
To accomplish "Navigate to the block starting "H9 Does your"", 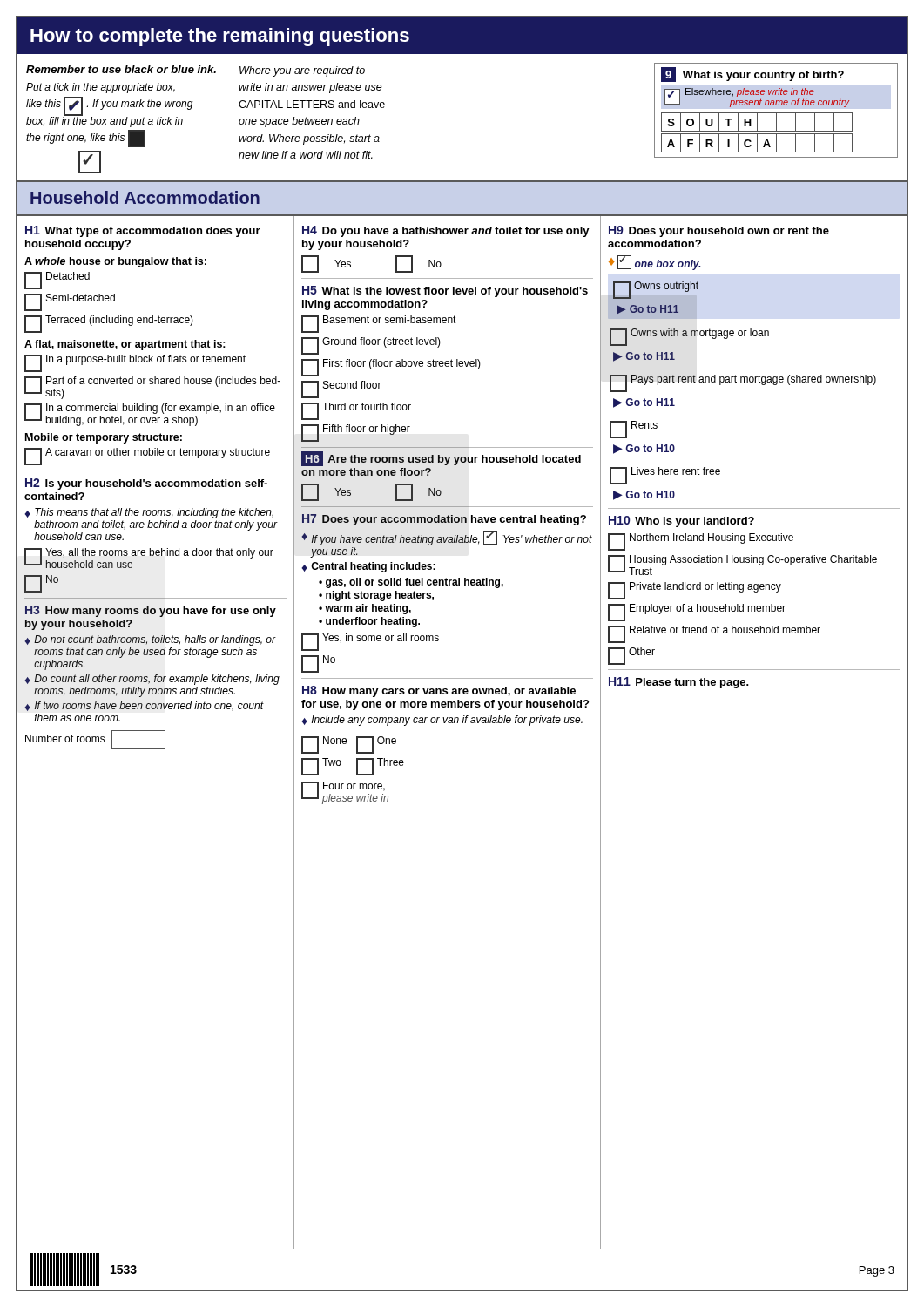I will 719,231.
